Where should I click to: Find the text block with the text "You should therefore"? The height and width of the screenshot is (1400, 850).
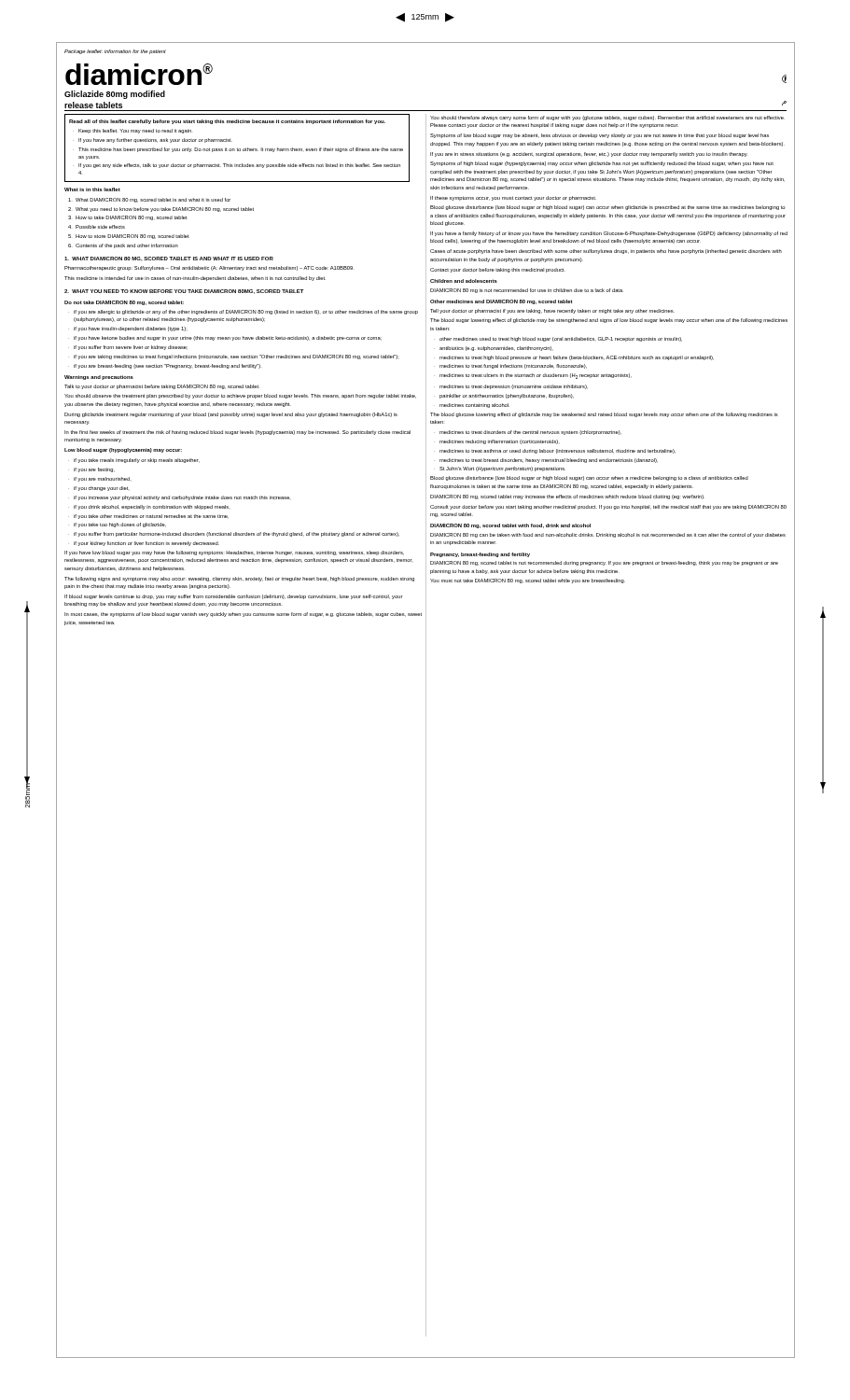[x=607, y=118]
